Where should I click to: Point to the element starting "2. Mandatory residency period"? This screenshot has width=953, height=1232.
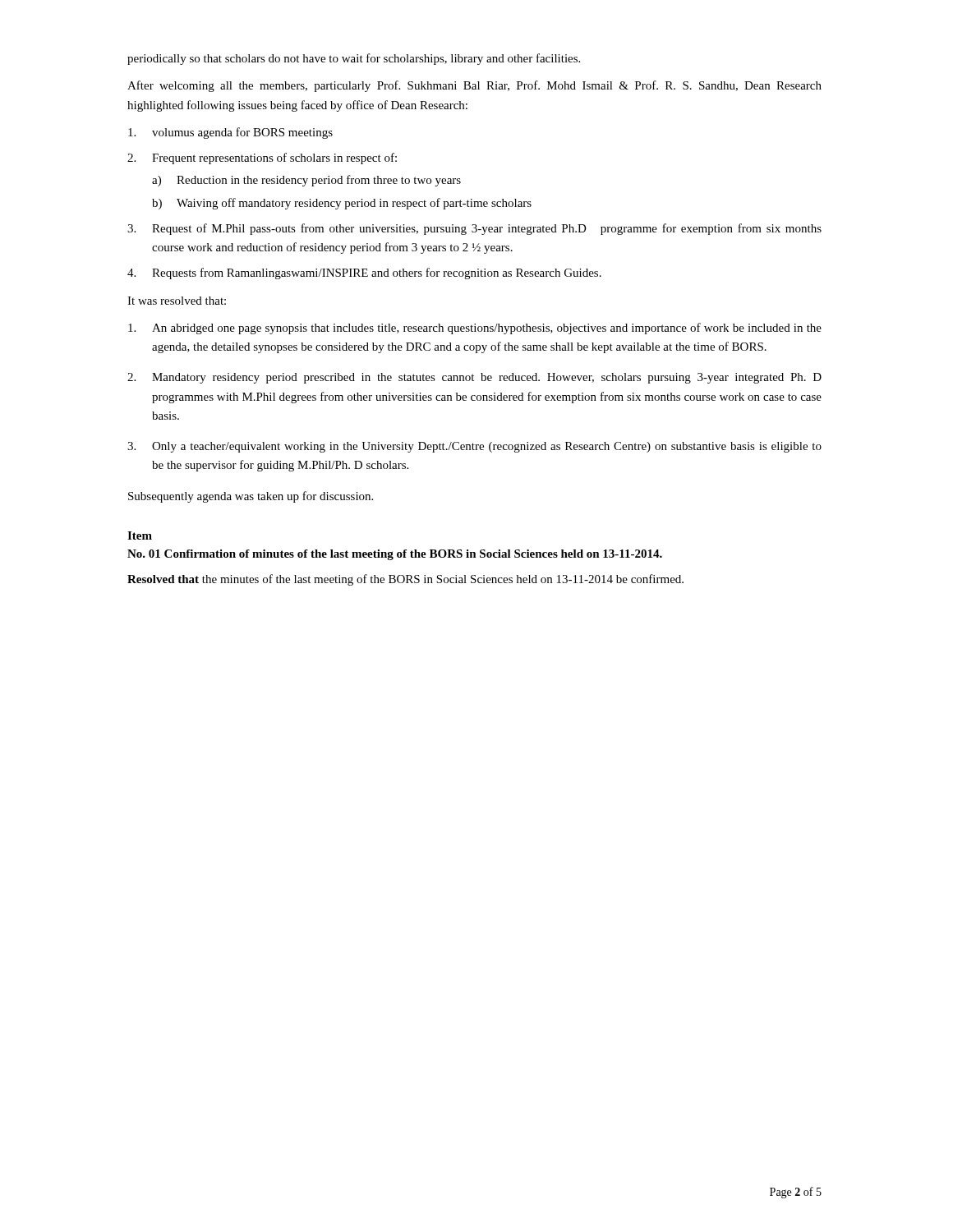point(487,395)
